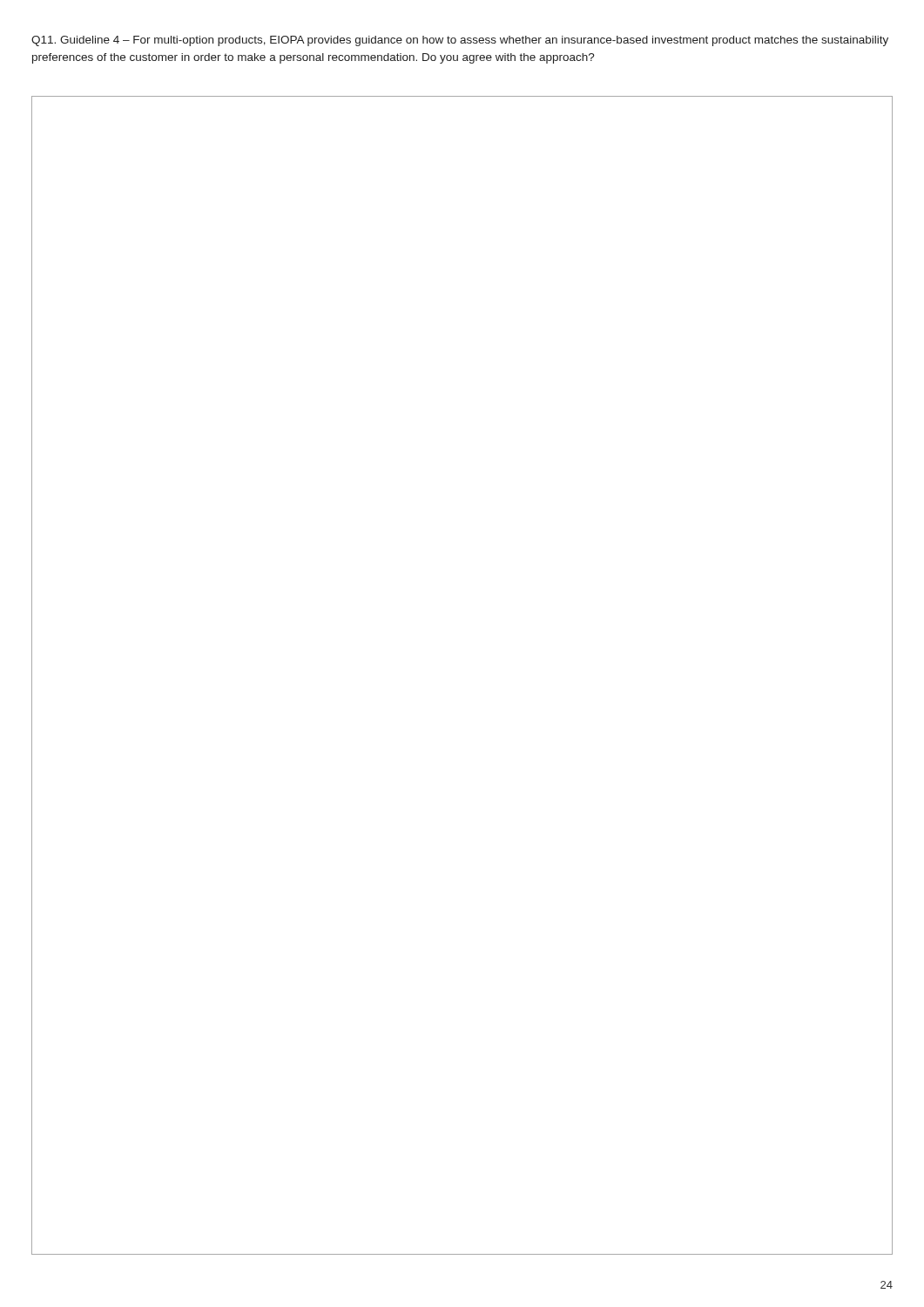Locate the block of text that opens with "Q11. Guideline 4 – For multi-option"

(460, 48)
